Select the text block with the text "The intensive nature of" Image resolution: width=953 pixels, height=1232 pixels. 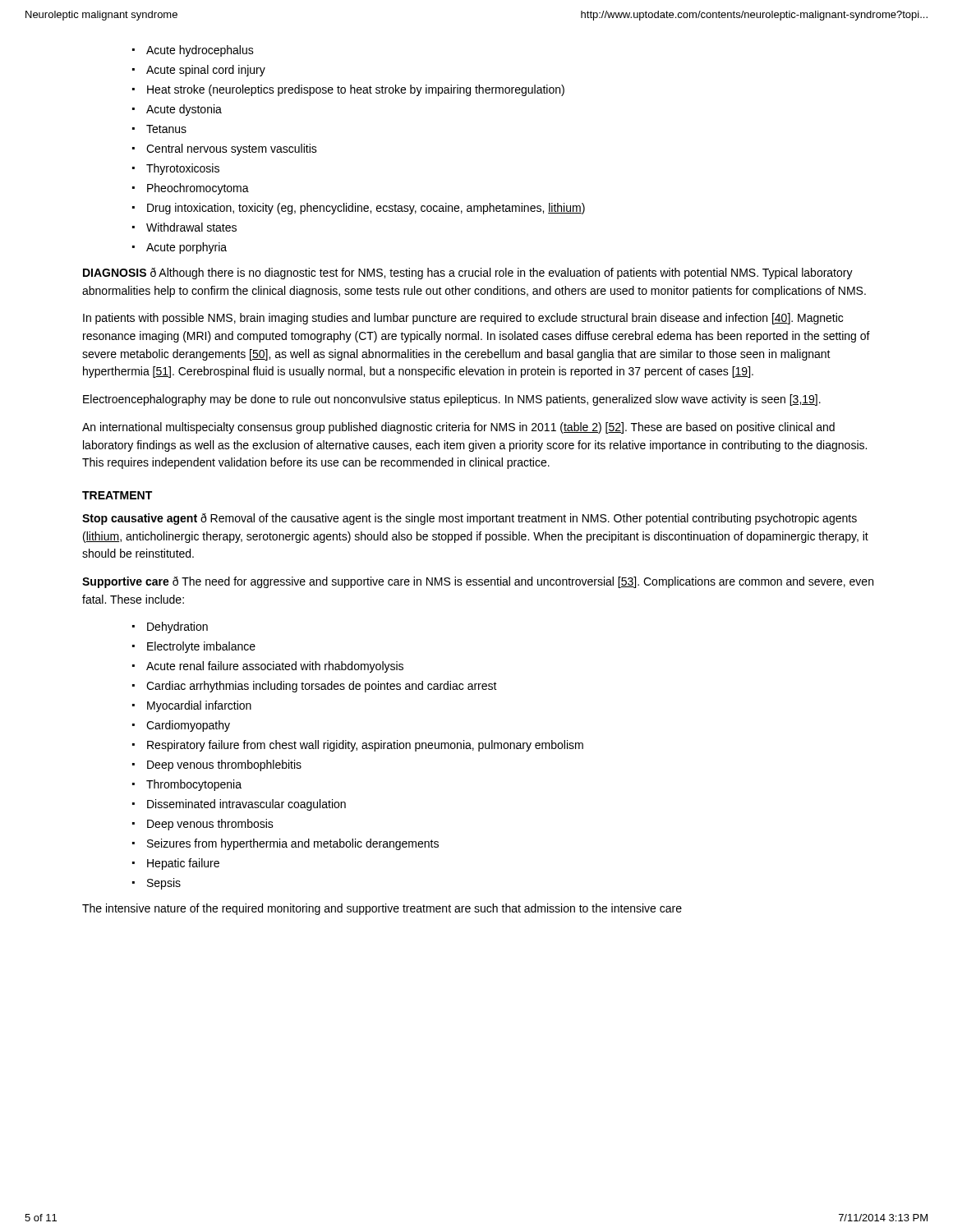[x=382, y=909]
